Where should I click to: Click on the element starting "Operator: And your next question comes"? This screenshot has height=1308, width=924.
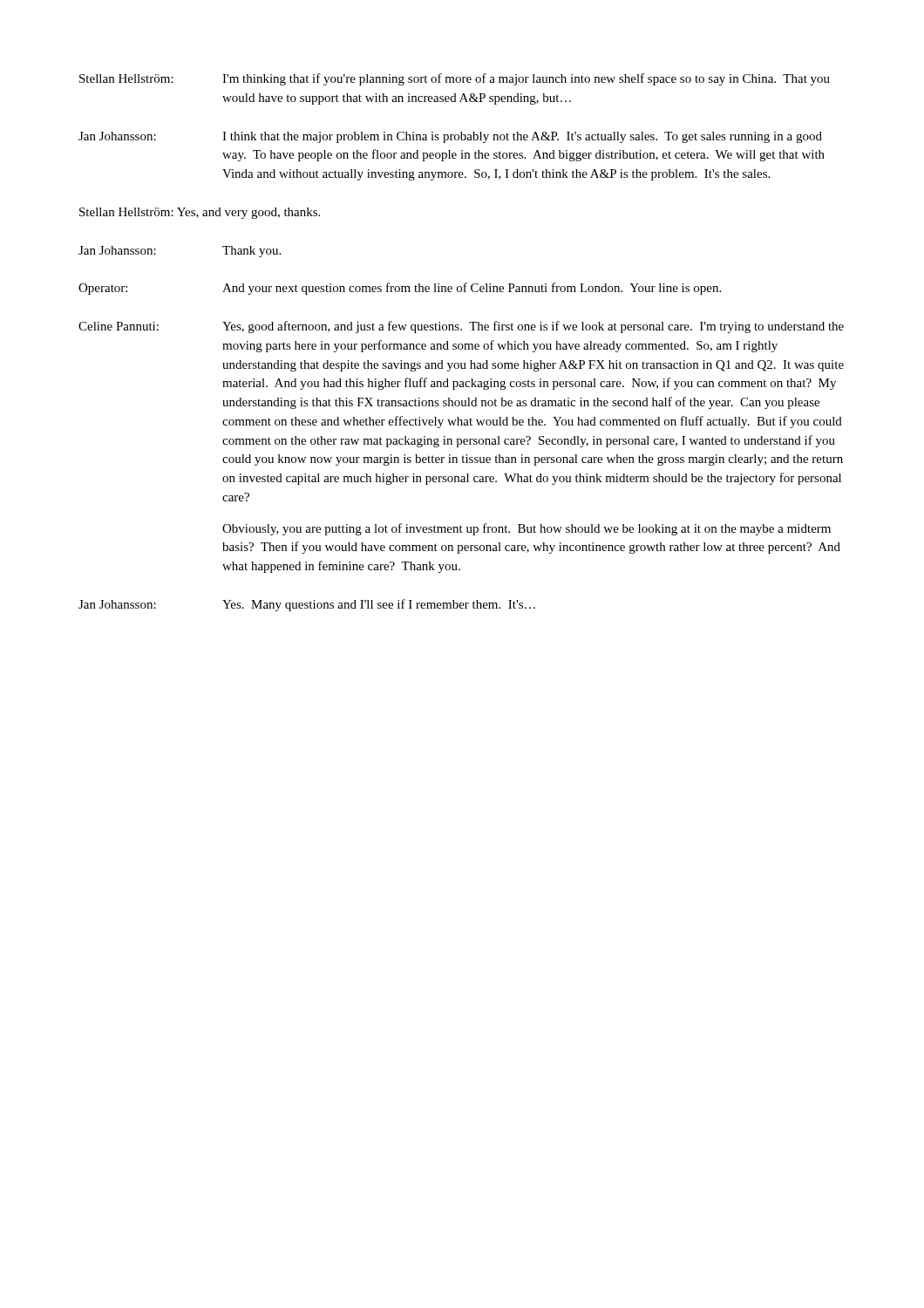click(x=462, y=289)
